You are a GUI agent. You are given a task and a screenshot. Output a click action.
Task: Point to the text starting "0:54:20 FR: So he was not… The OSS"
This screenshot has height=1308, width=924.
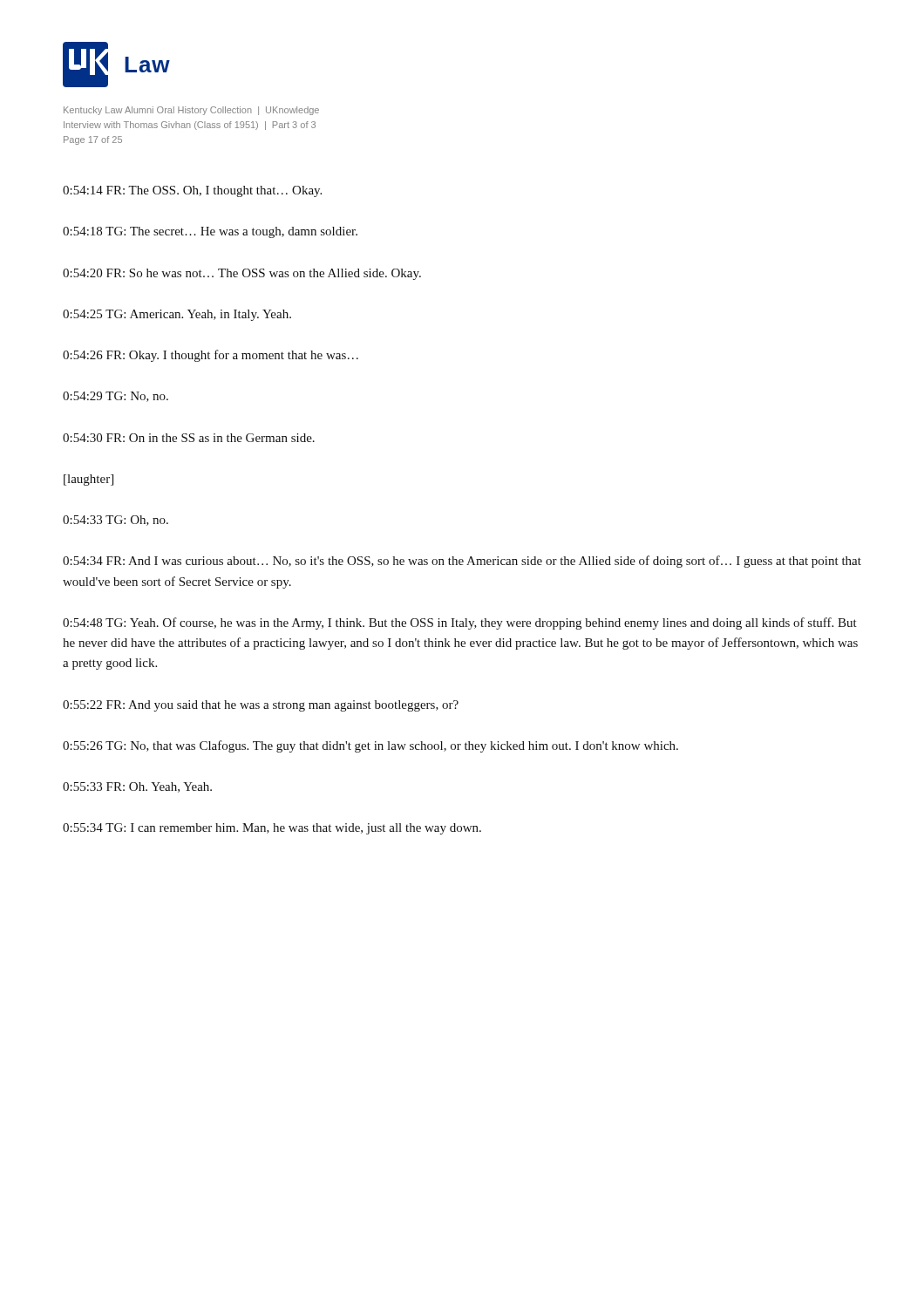242,274
